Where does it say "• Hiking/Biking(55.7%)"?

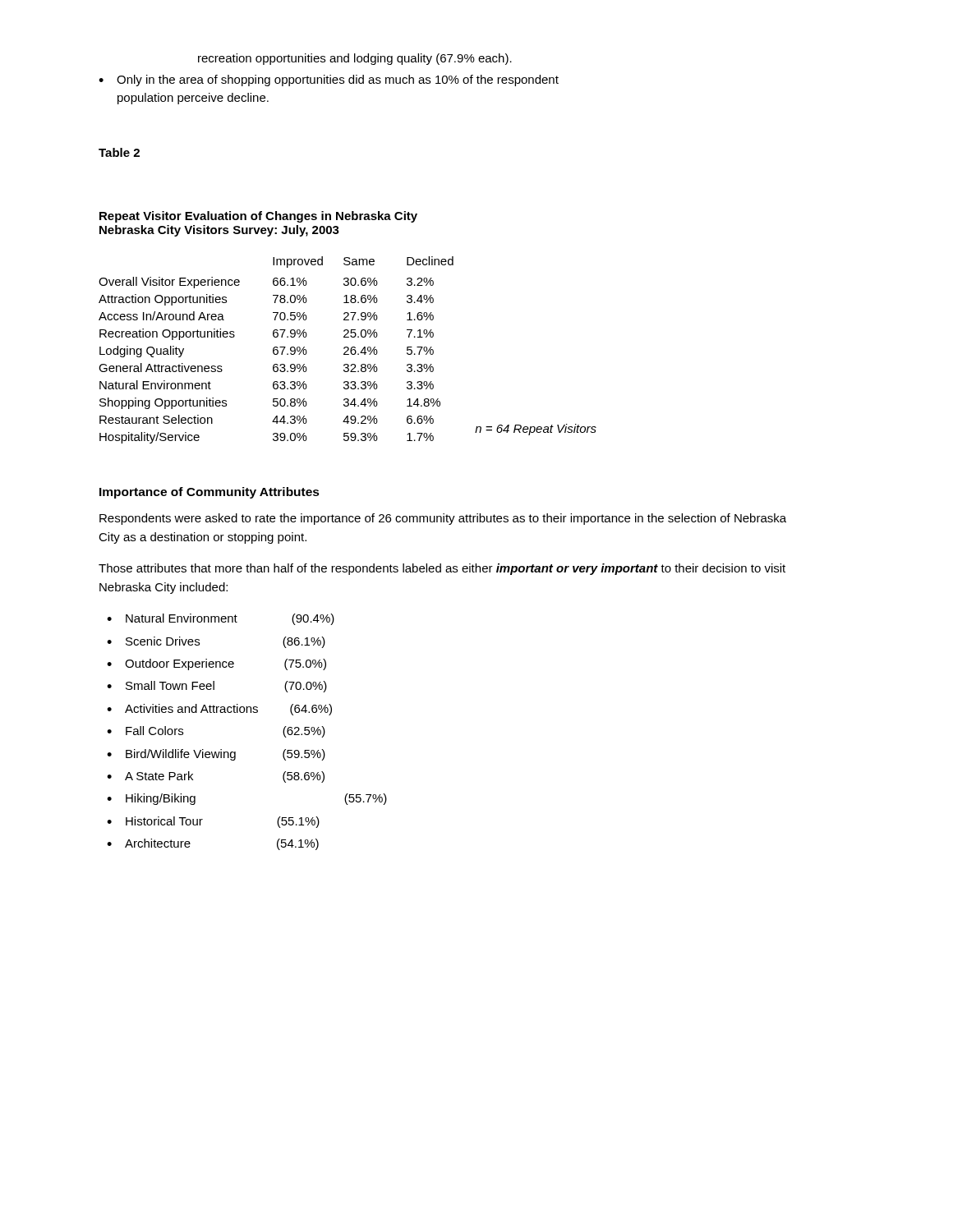pyautogui.click(x=161, y=799)
